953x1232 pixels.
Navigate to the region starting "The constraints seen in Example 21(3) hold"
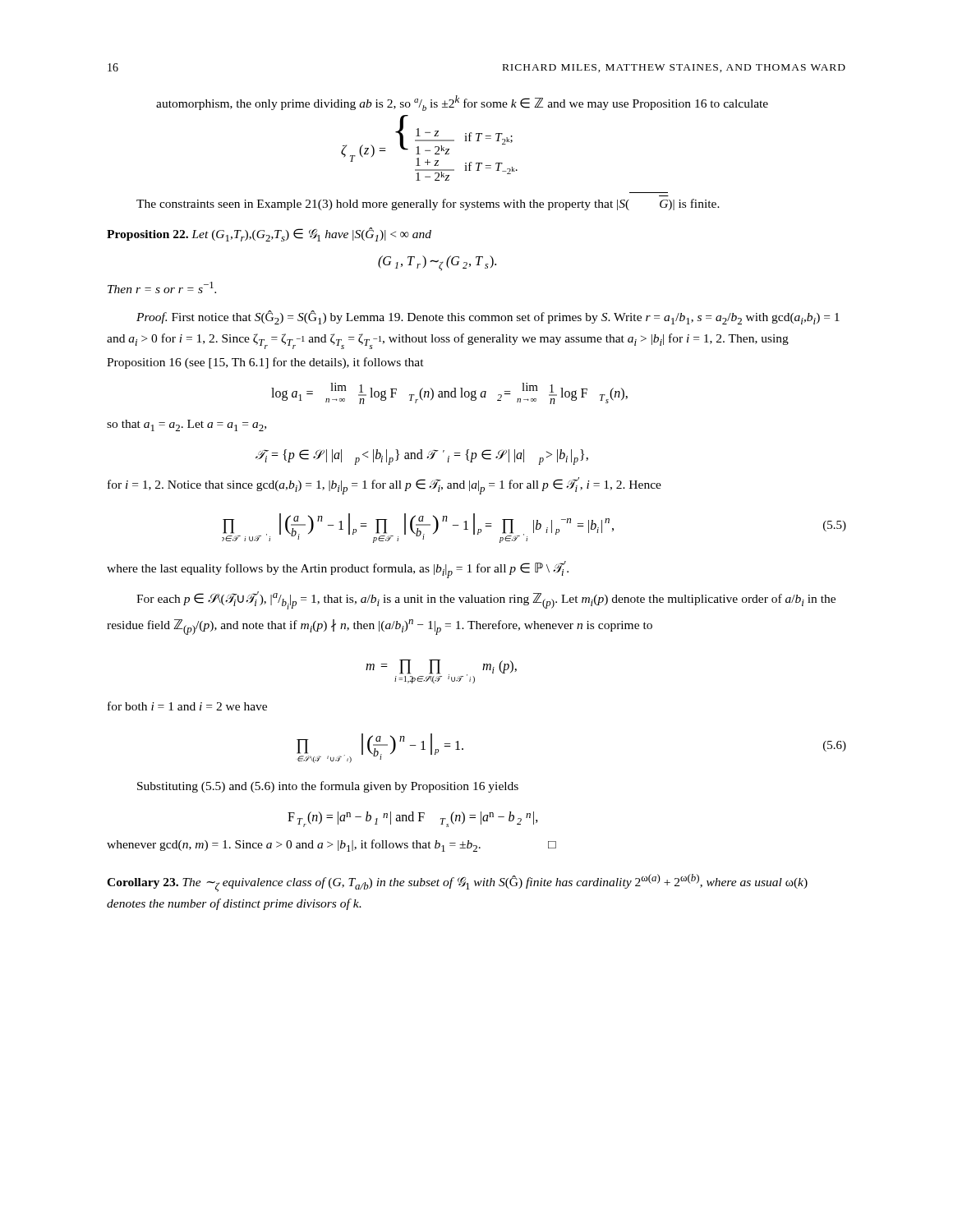[x=428, y=203]
